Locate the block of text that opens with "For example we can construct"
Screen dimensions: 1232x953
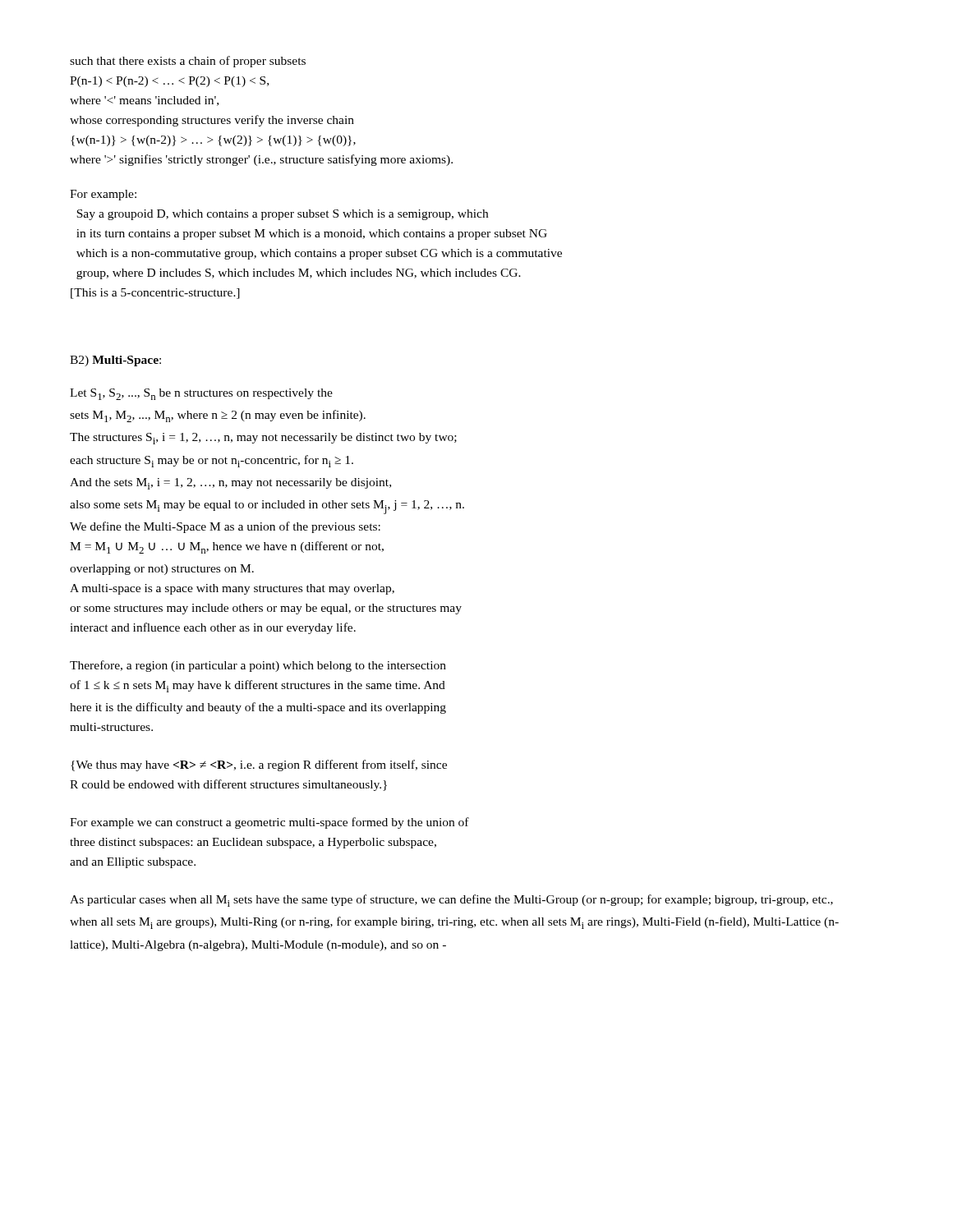[x=269, y=842]
